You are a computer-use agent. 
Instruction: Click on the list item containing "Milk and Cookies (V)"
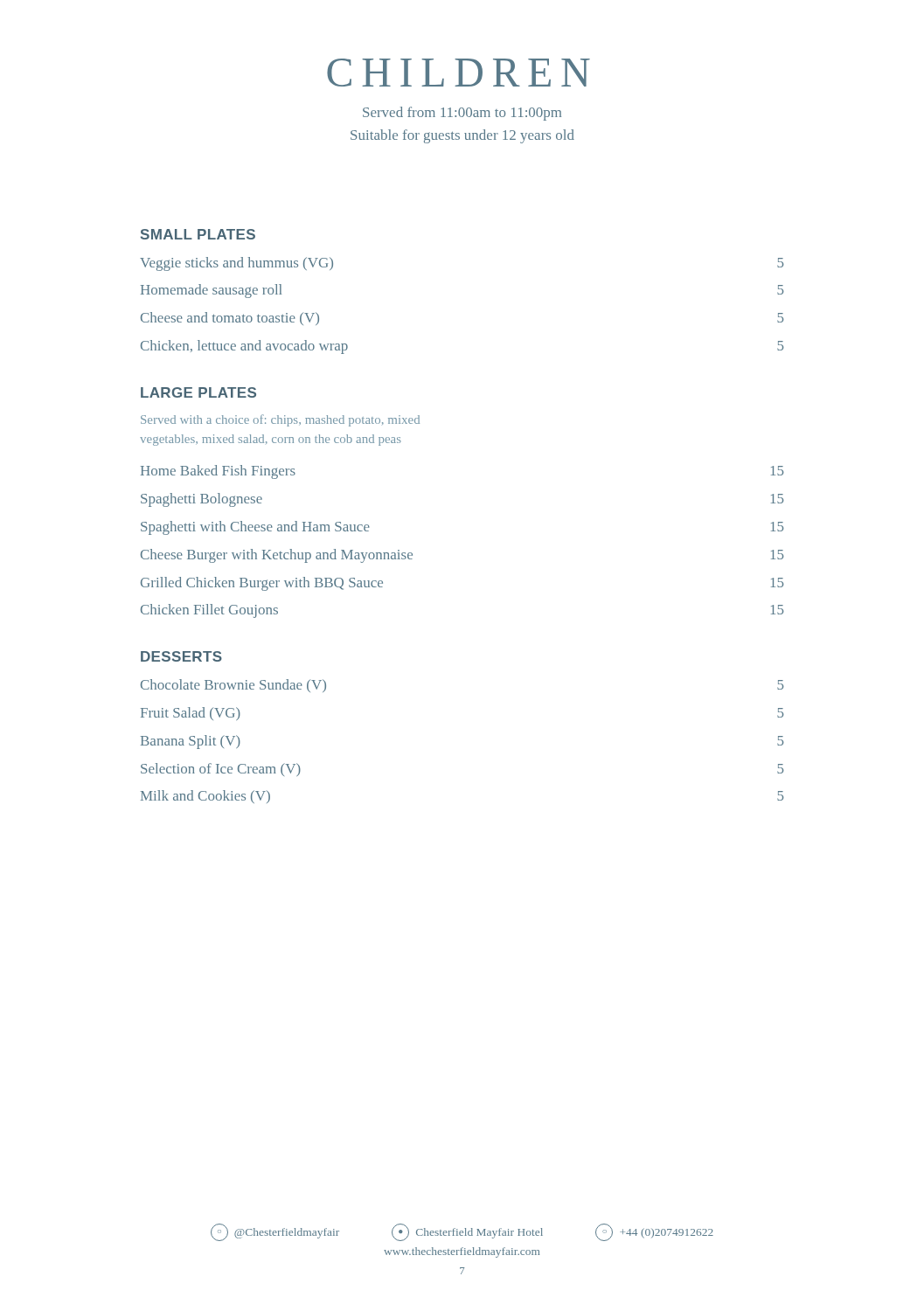200,797
